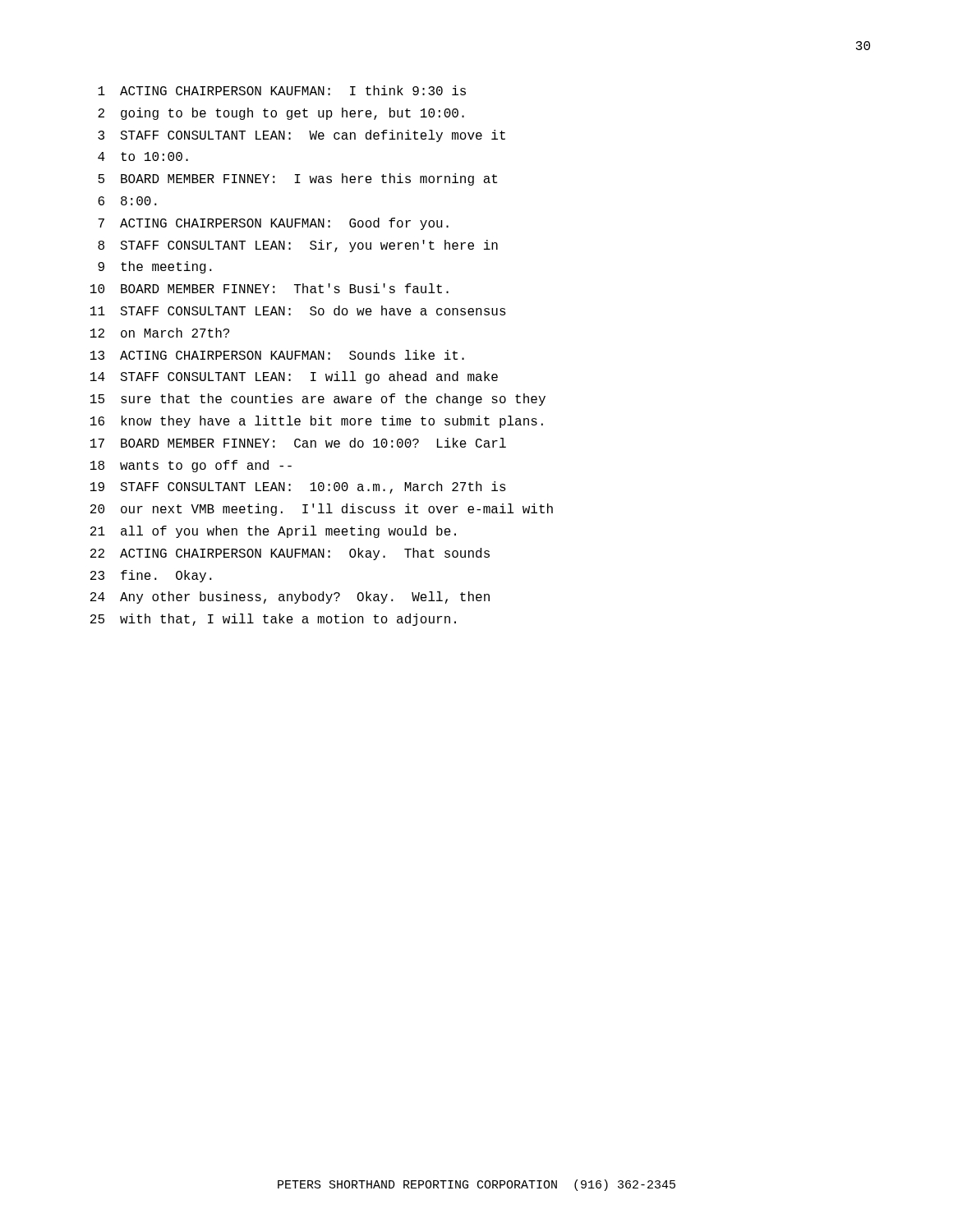Find "12 on March 27th?" on this page

click(160, 333)
